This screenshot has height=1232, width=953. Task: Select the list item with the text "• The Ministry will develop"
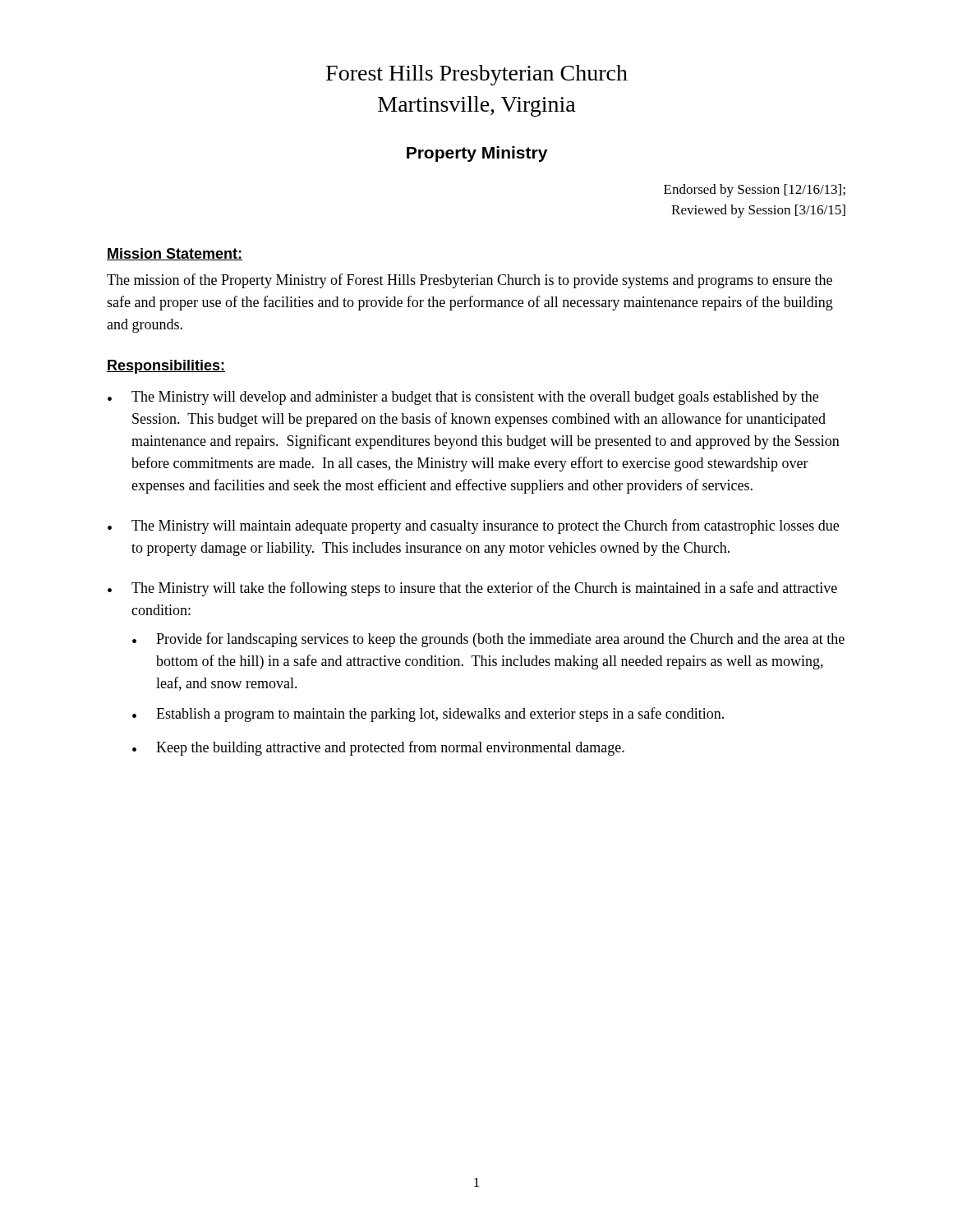(x=476, y=441)
